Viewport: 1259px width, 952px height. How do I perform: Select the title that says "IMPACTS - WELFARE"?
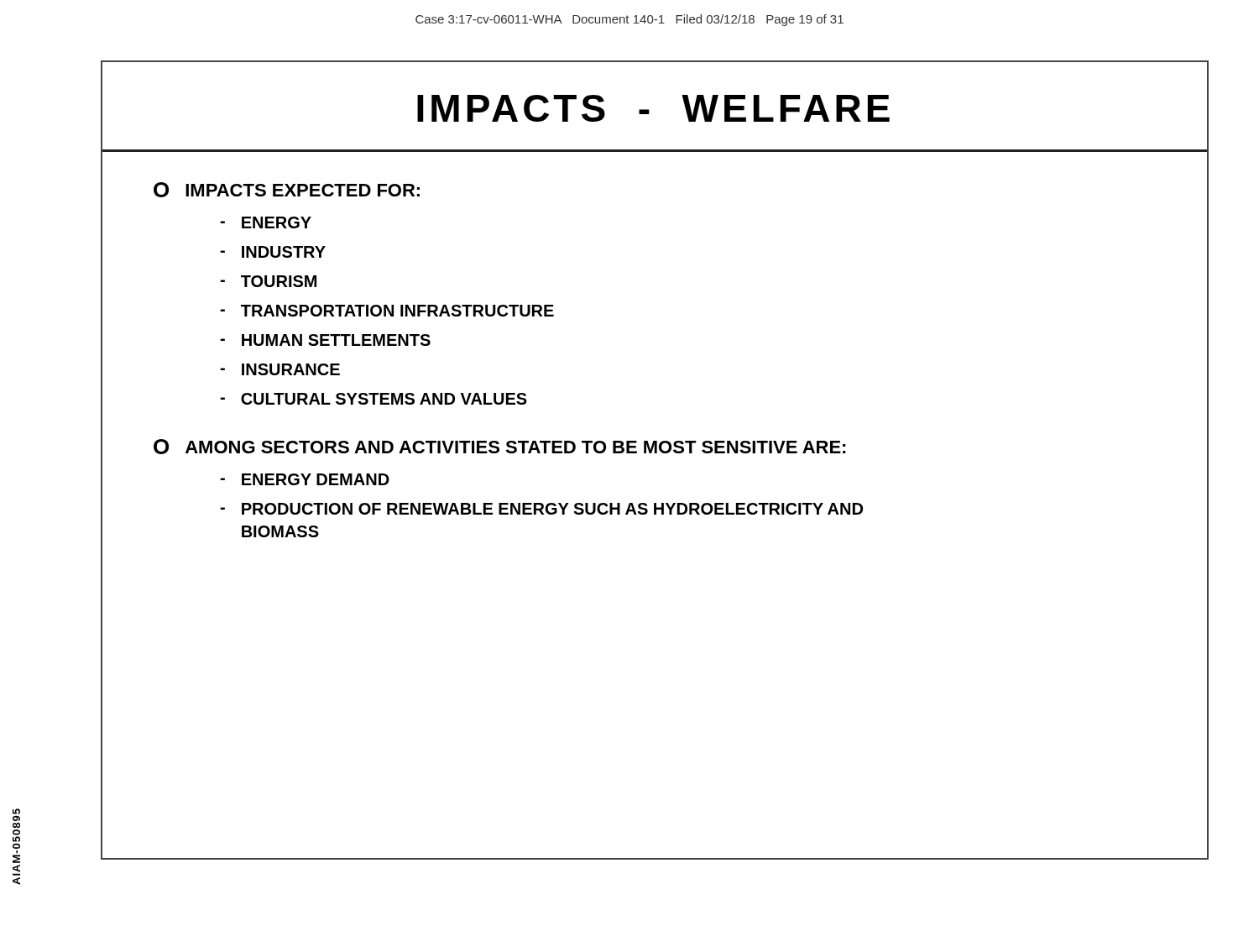[x=655, y=108]
